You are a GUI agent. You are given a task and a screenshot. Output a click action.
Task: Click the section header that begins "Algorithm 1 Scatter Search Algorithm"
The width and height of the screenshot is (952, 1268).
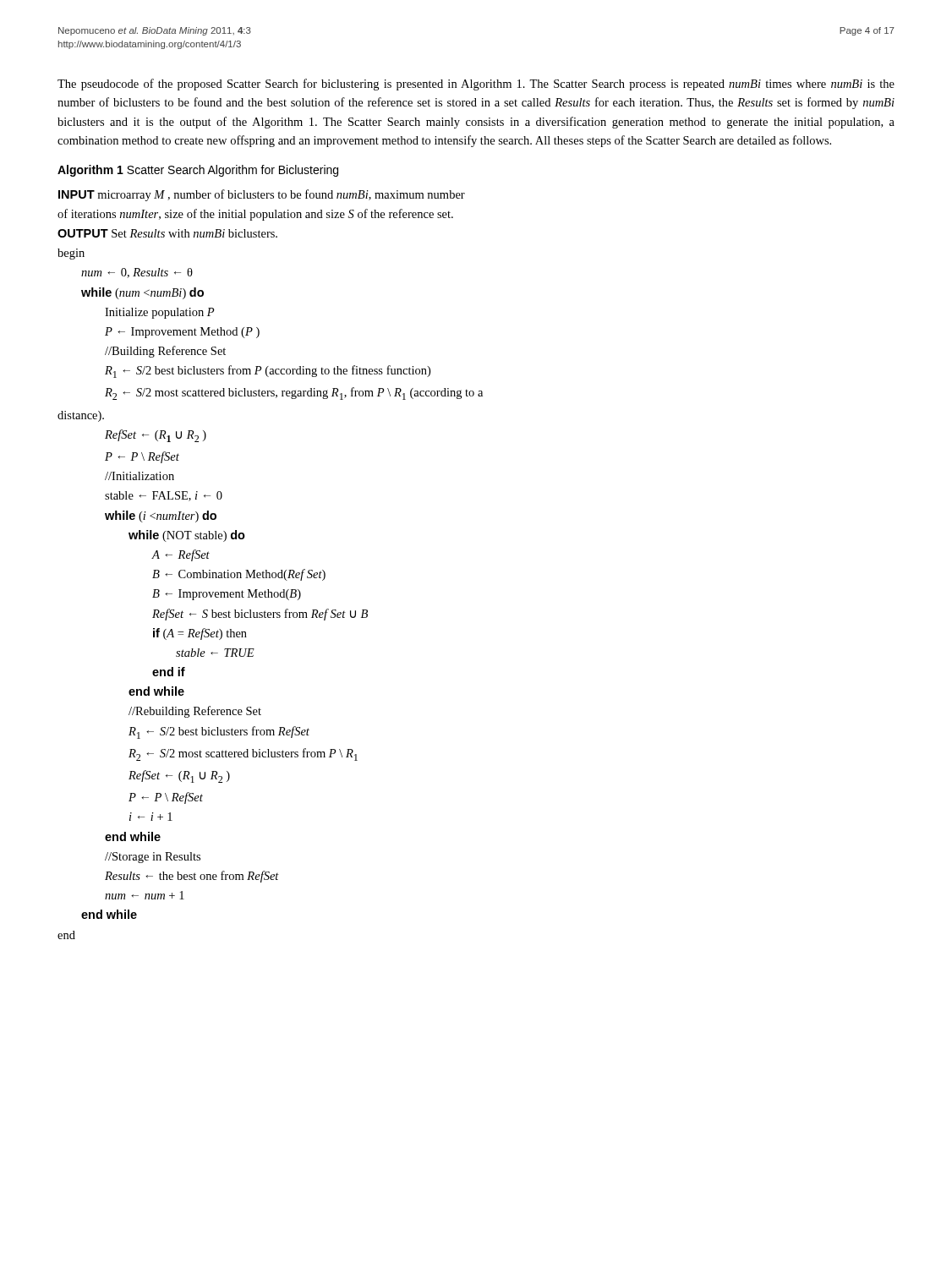pyautogui.click(x=198, y=170)
